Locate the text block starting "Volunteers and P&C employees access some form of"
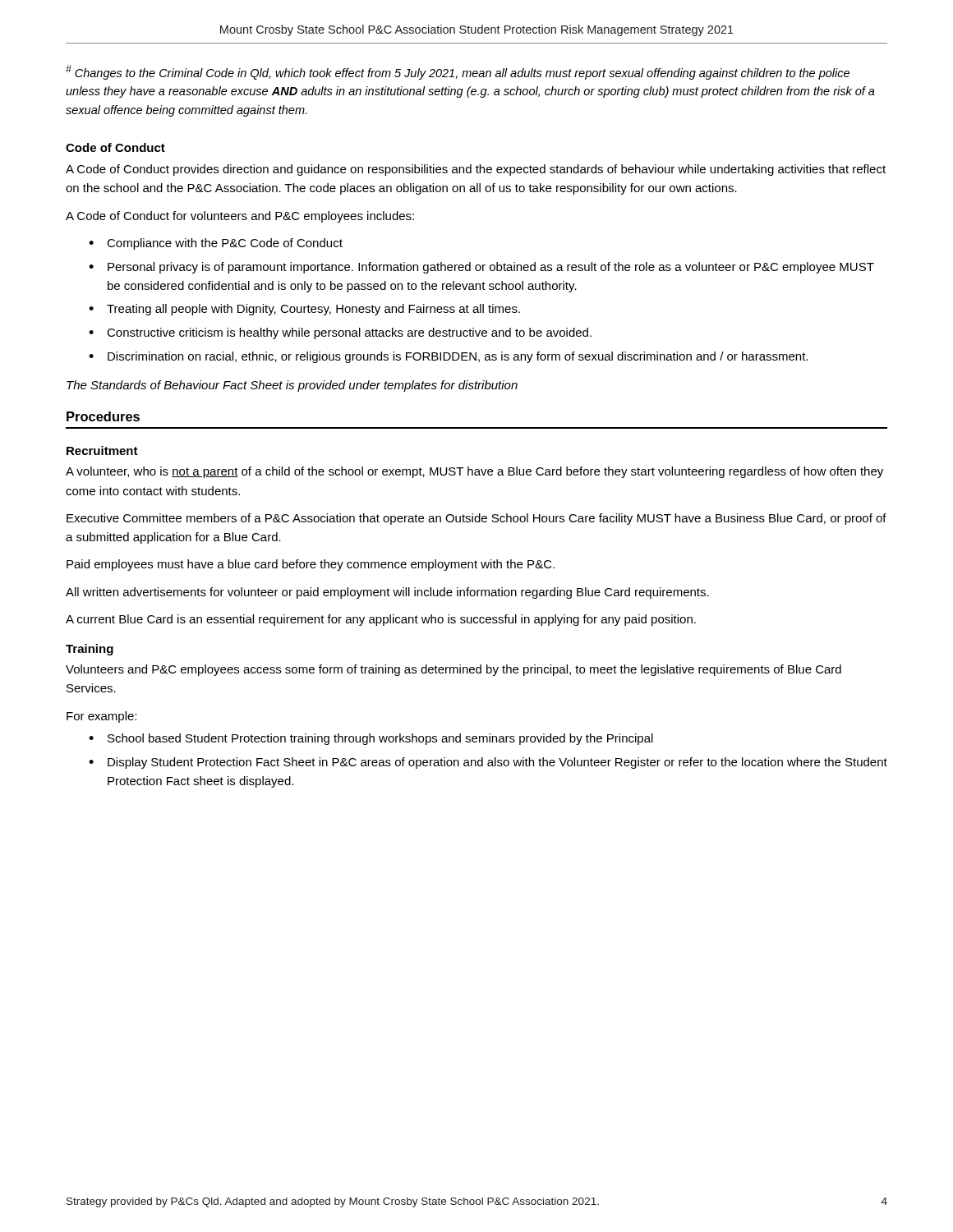The height and width of the screenshot is (1232, 953). pos(454,679)
